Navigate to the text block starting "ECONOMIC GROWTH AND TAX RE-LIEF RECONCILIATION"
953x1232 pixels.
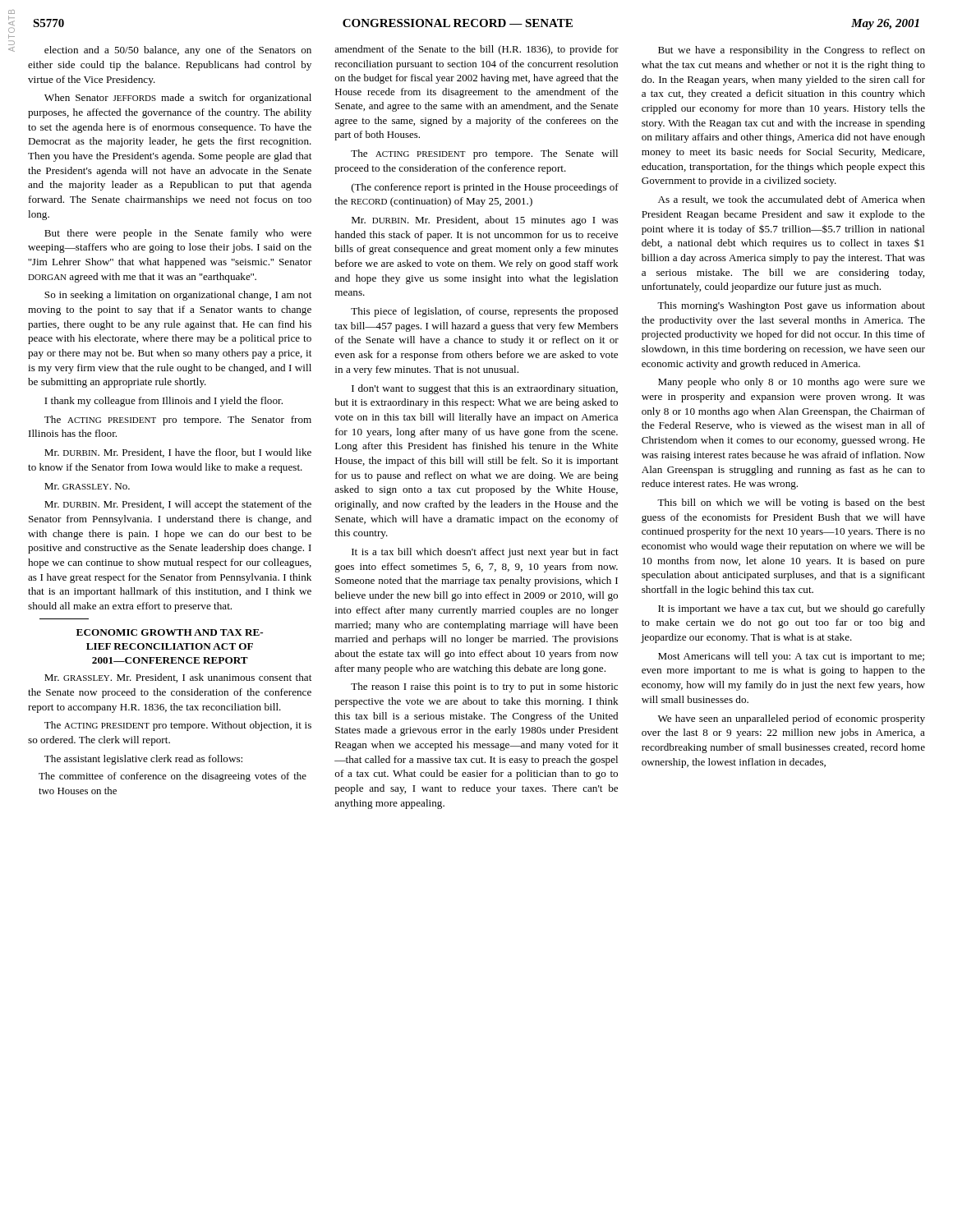(170, 646)
